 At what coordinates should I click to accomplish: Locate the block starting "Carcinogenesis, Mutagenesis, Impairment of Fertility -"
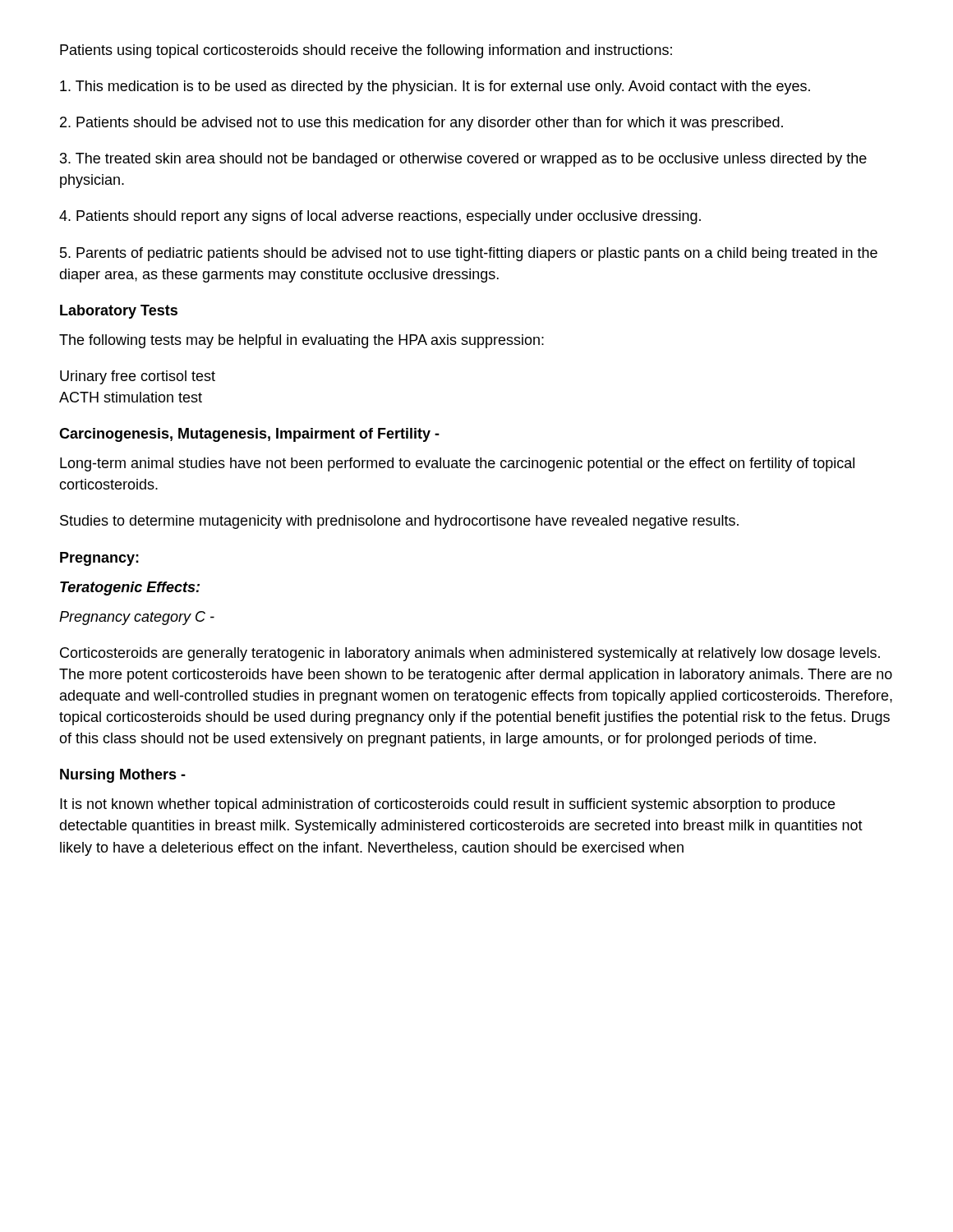[249, 434]
